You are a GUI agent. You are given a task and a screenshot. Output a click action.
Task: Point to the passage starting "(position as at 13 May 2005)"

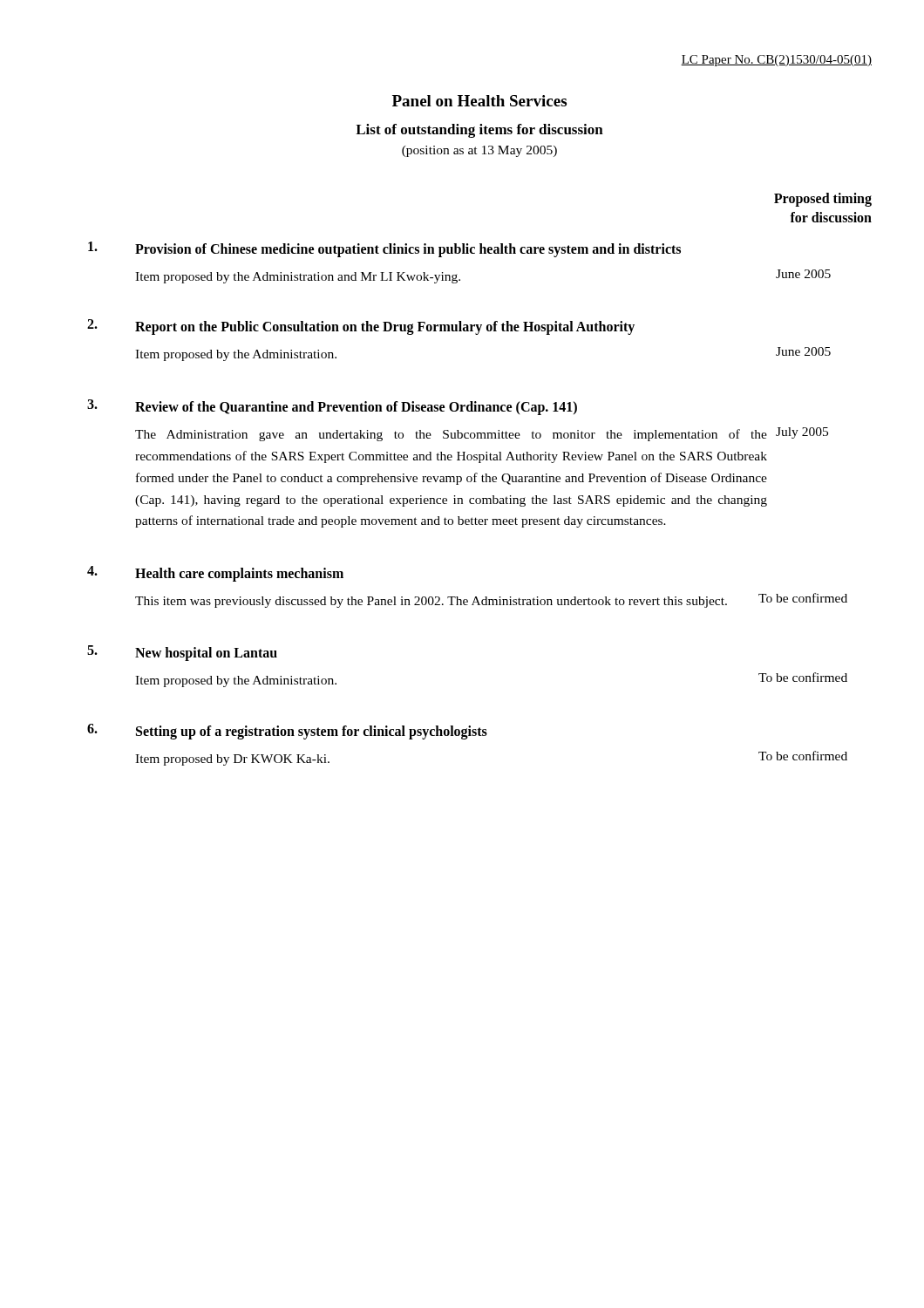(479, 150)
